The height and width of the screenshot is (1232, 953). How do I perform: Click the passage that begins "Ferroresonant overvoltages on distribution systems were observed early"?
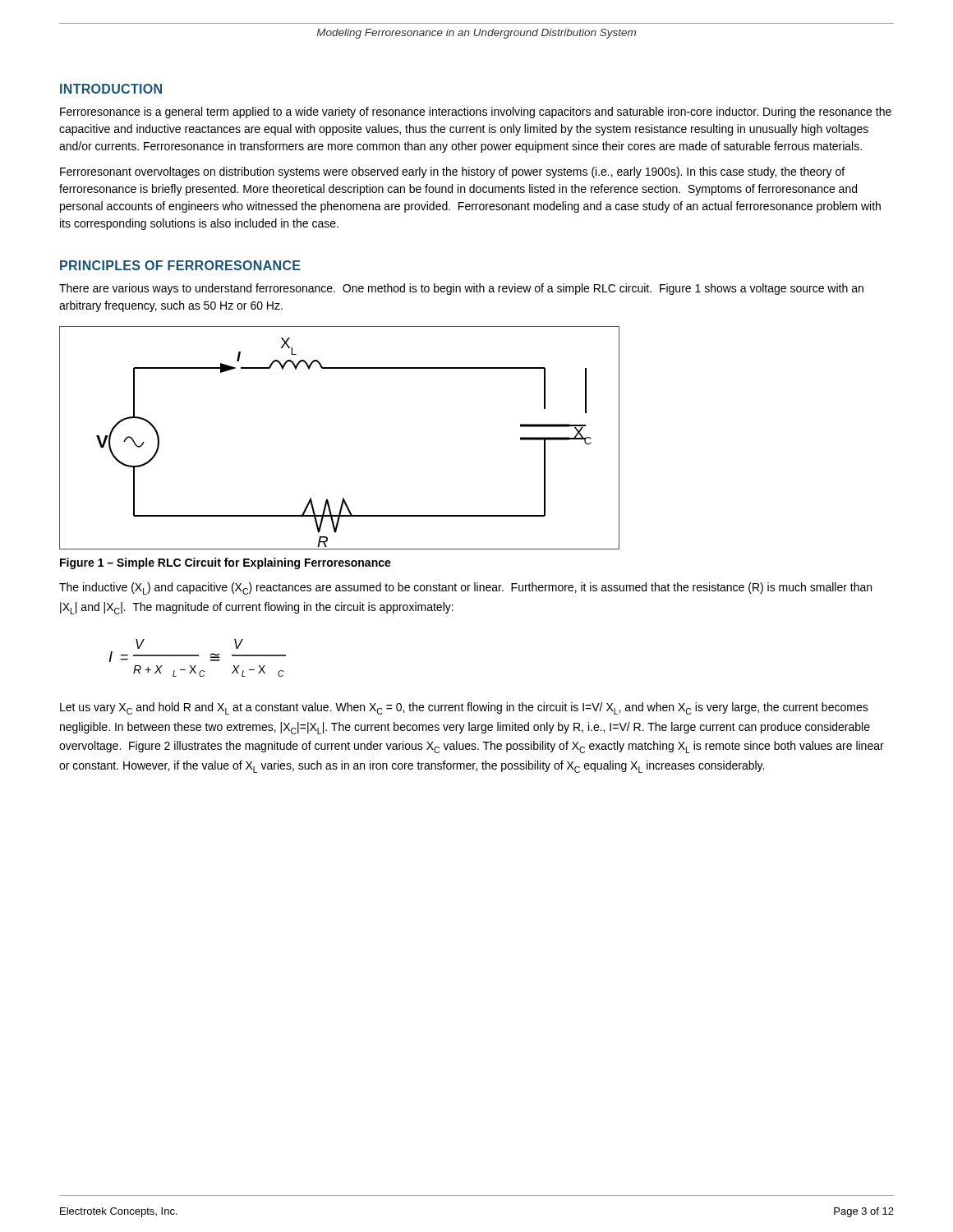tap(470, 198)
